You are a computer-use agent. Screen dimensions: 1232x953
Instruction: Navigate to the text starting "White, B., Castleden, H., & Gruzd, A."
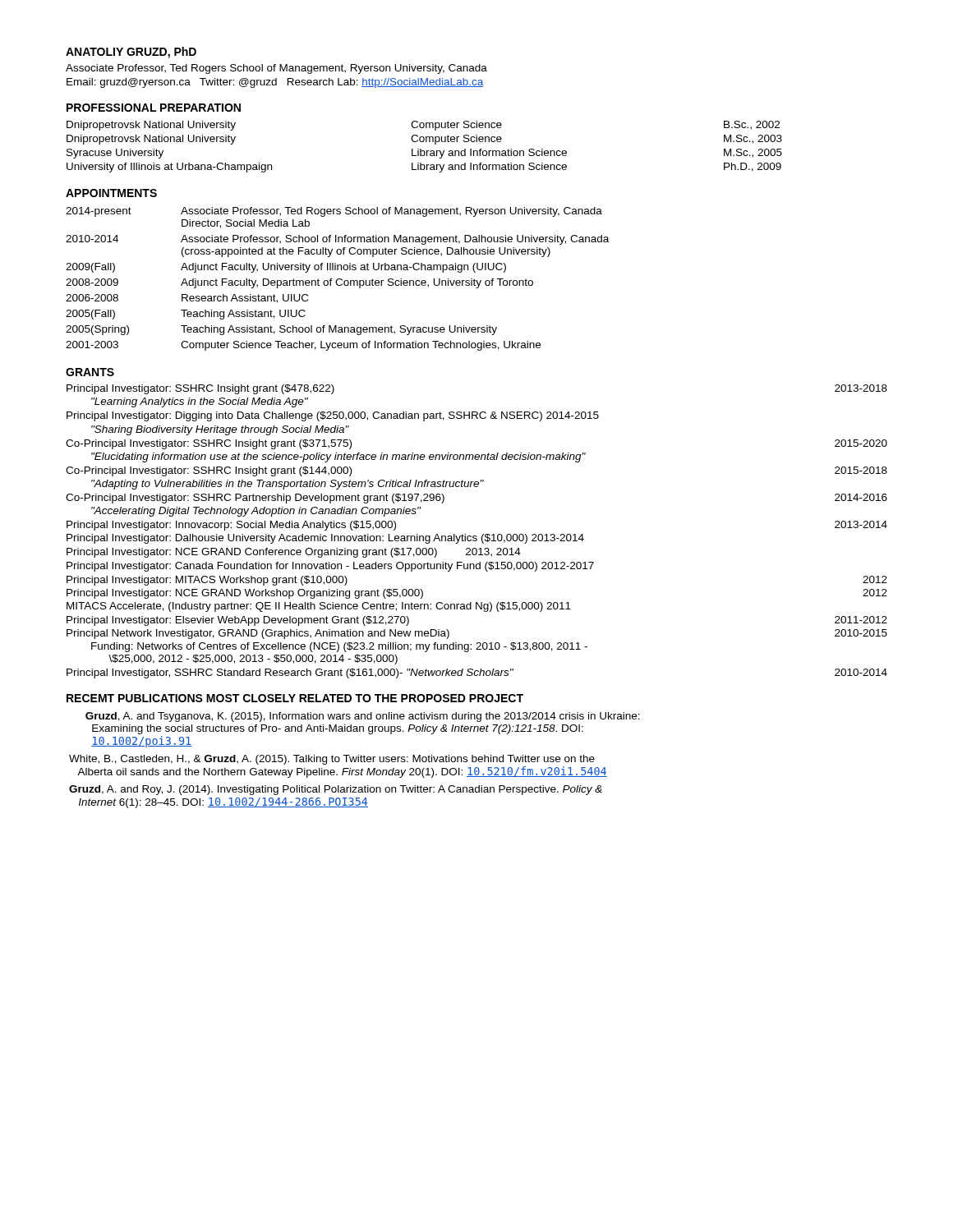pos(338,765)
